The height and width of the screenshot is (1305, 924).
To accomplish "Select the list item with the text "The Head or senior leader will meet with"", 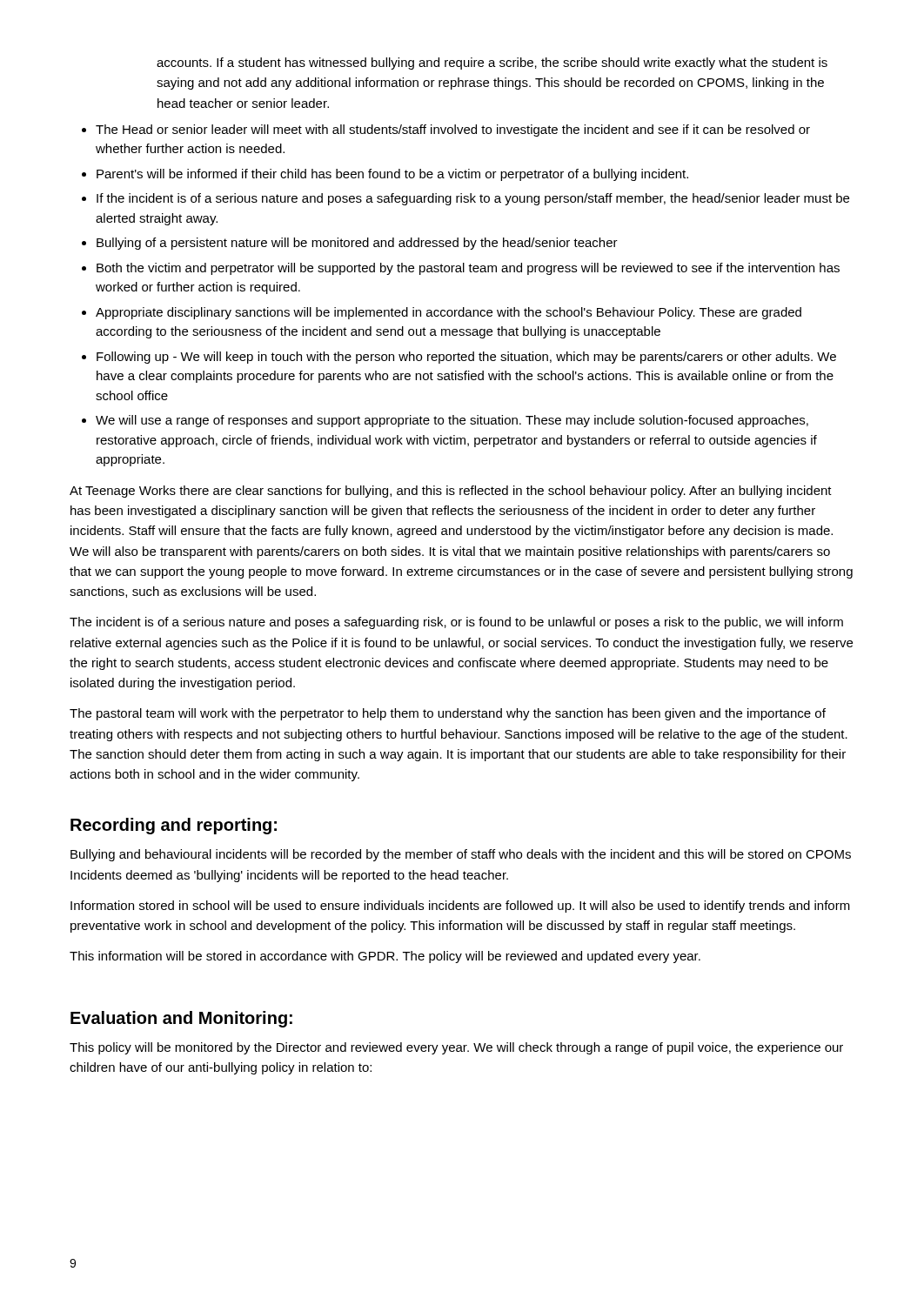I will coord(462,139).
